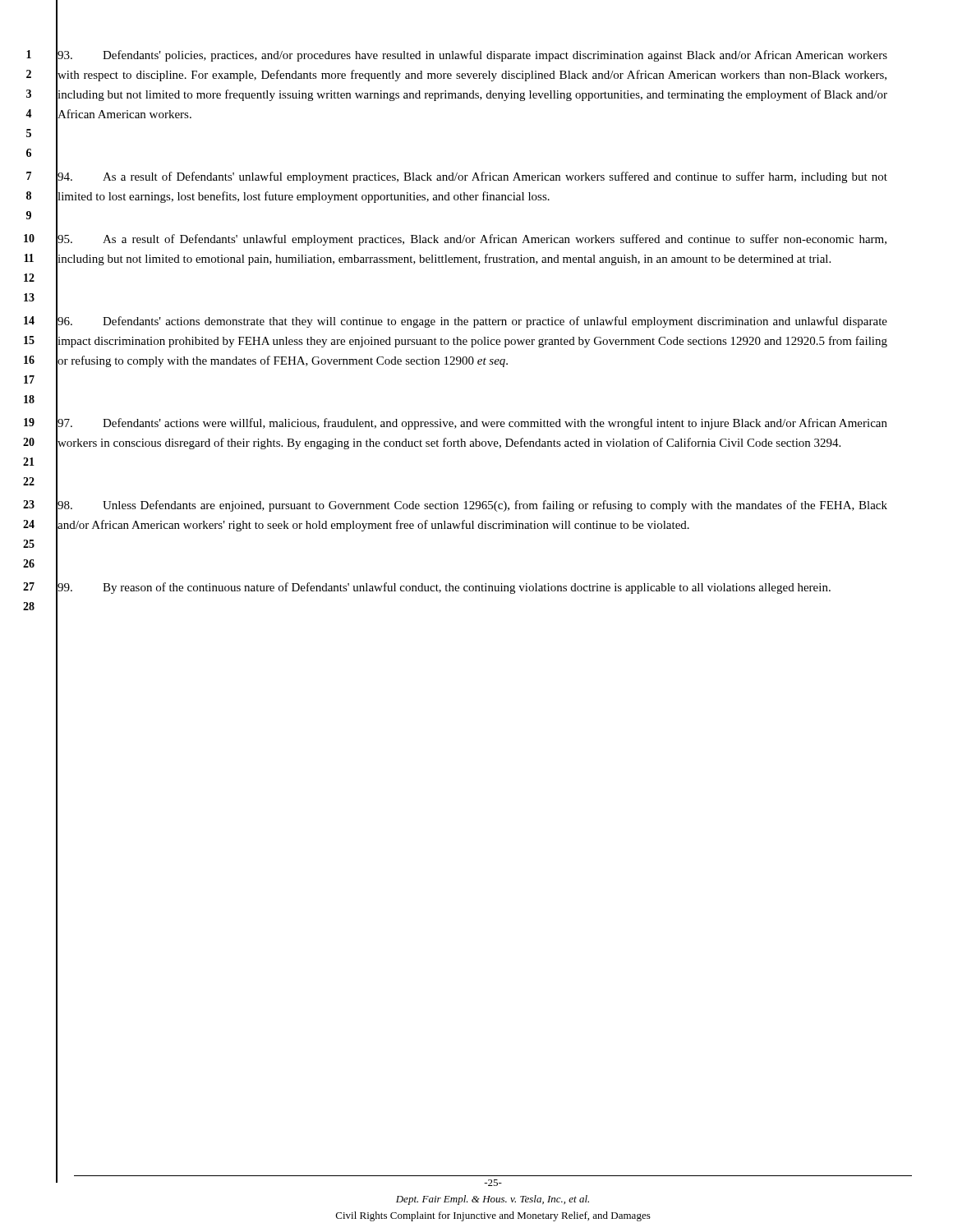Click on the list item that reads "96.Defendants' actions demonstrate that"

click(x=472, y=339)
